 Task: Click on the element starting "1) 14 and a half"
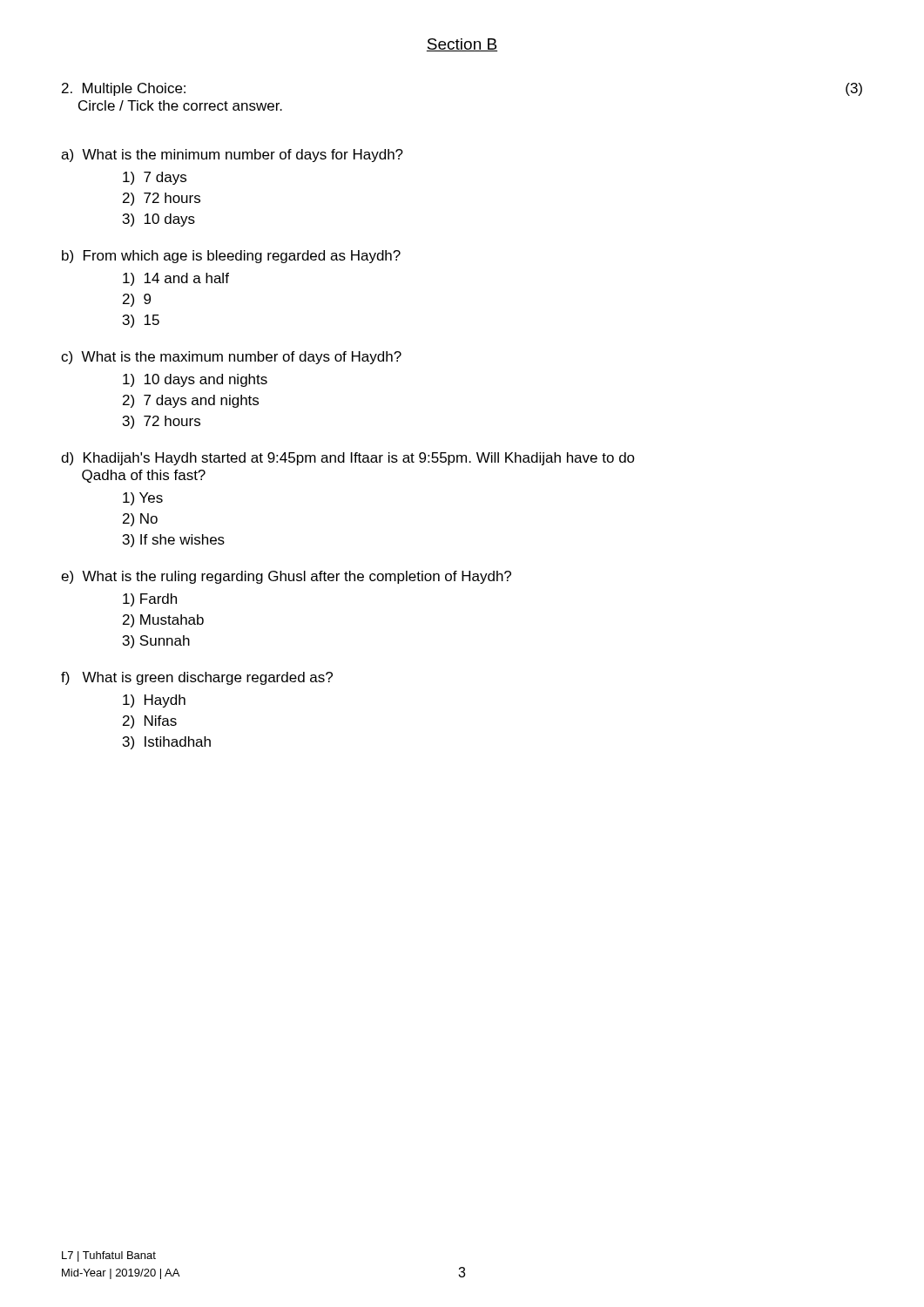(x=175, y=278)
